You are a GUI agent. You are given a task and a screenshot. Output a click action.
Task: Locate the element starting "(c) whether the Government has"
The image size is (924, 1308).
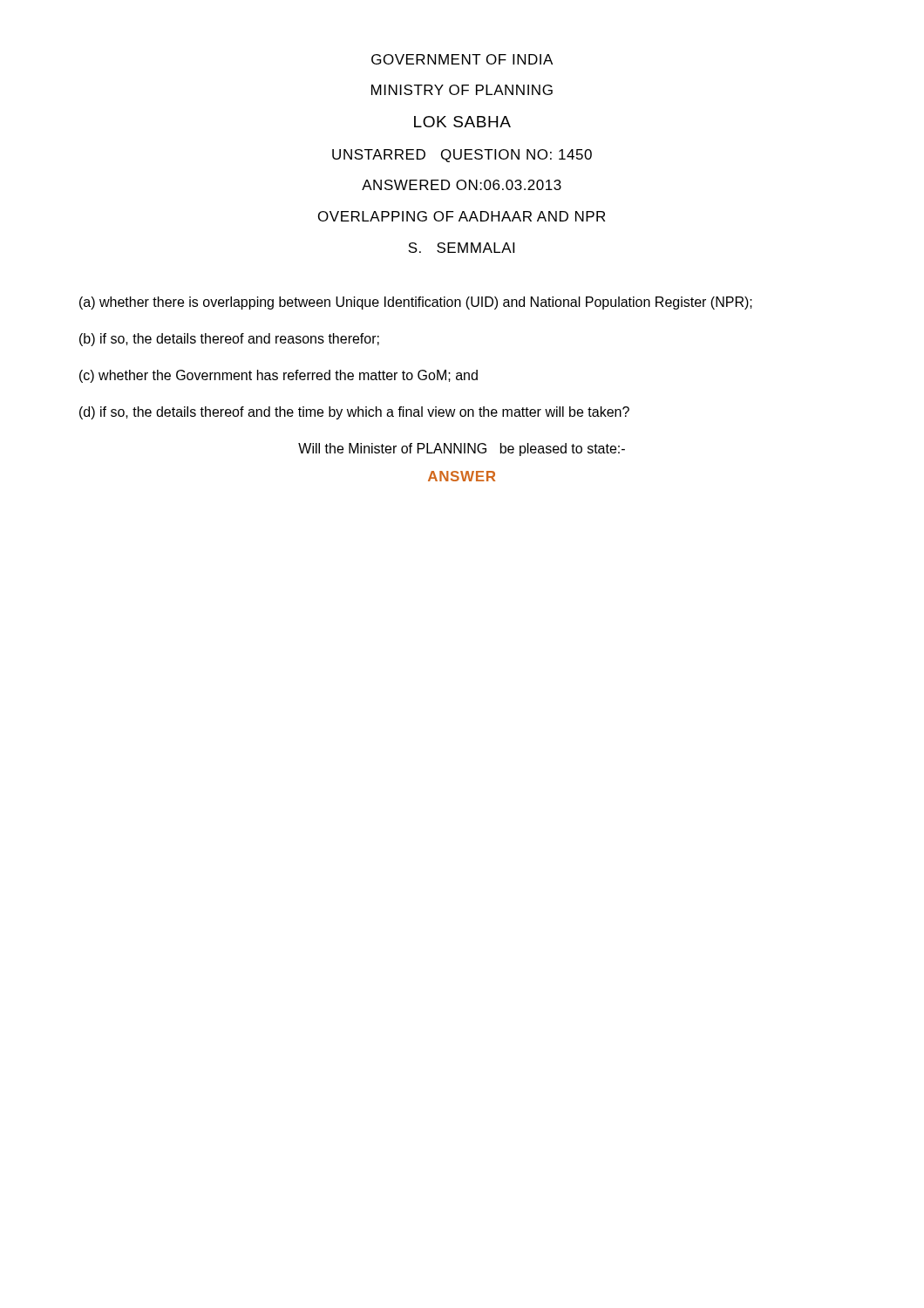pos(278,375)
